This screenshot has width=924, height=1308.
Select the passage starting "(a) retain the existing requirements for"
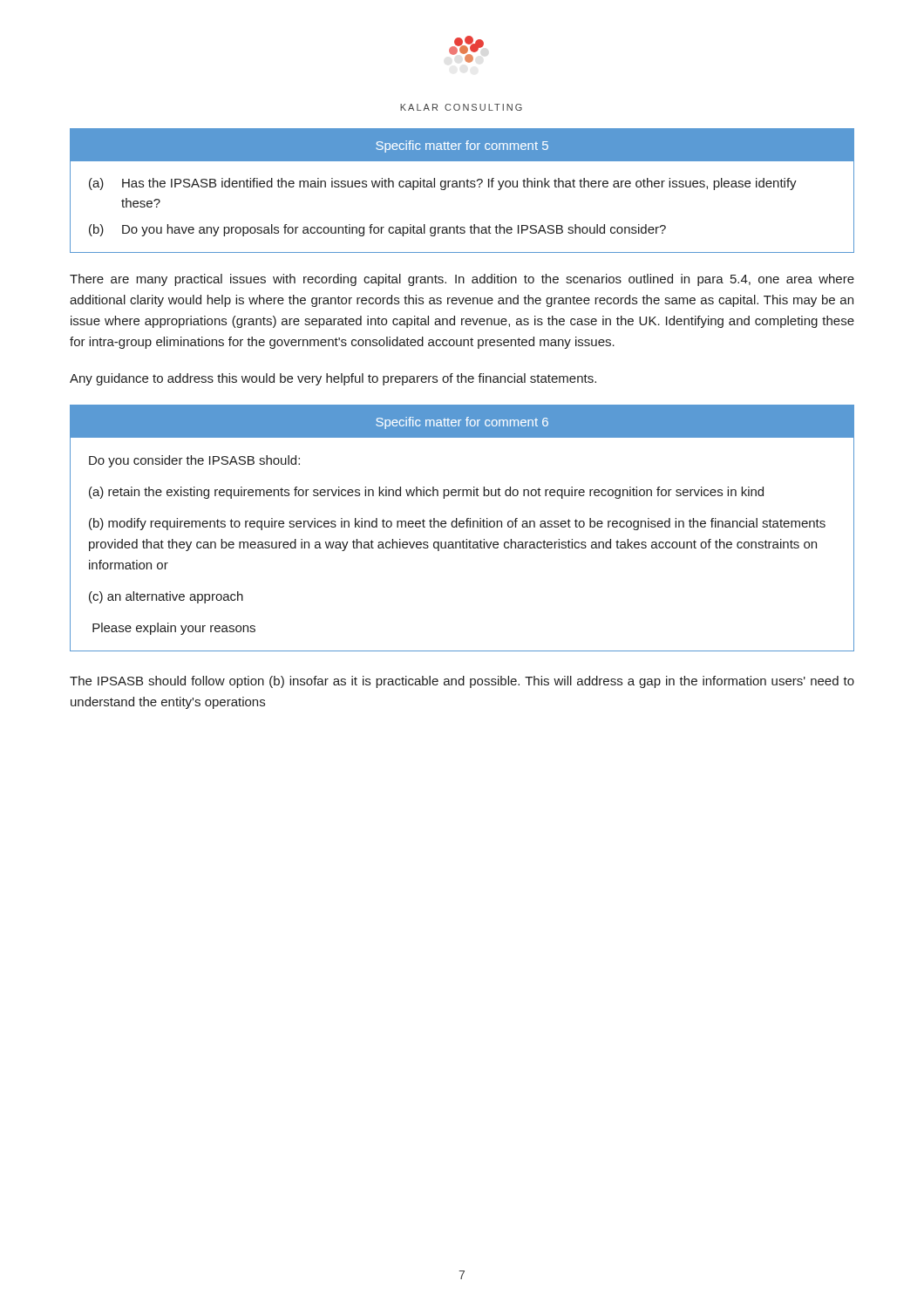426,491
